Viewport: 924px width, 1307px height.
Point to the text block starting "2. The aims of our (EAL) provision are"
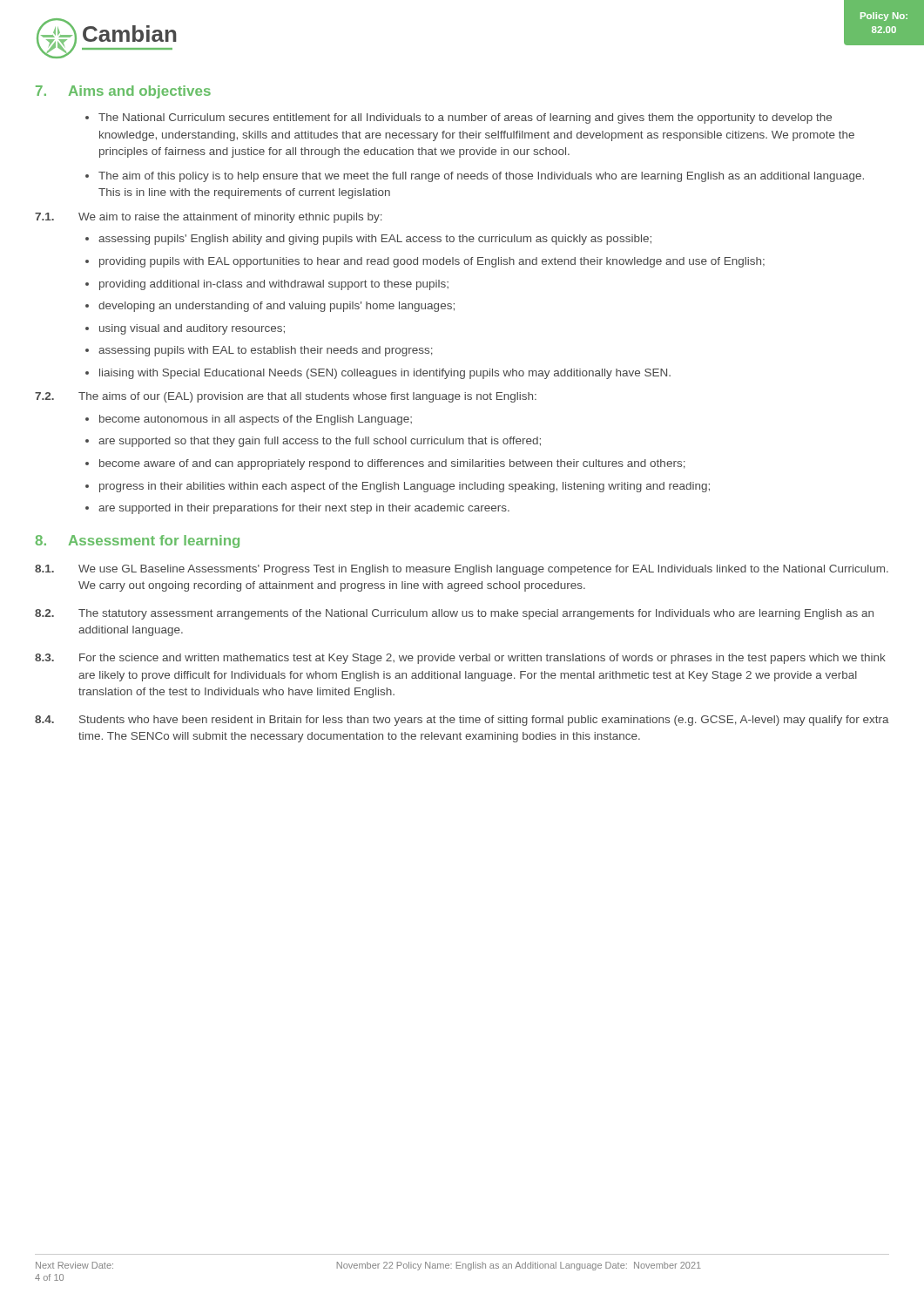click(286, 397)
